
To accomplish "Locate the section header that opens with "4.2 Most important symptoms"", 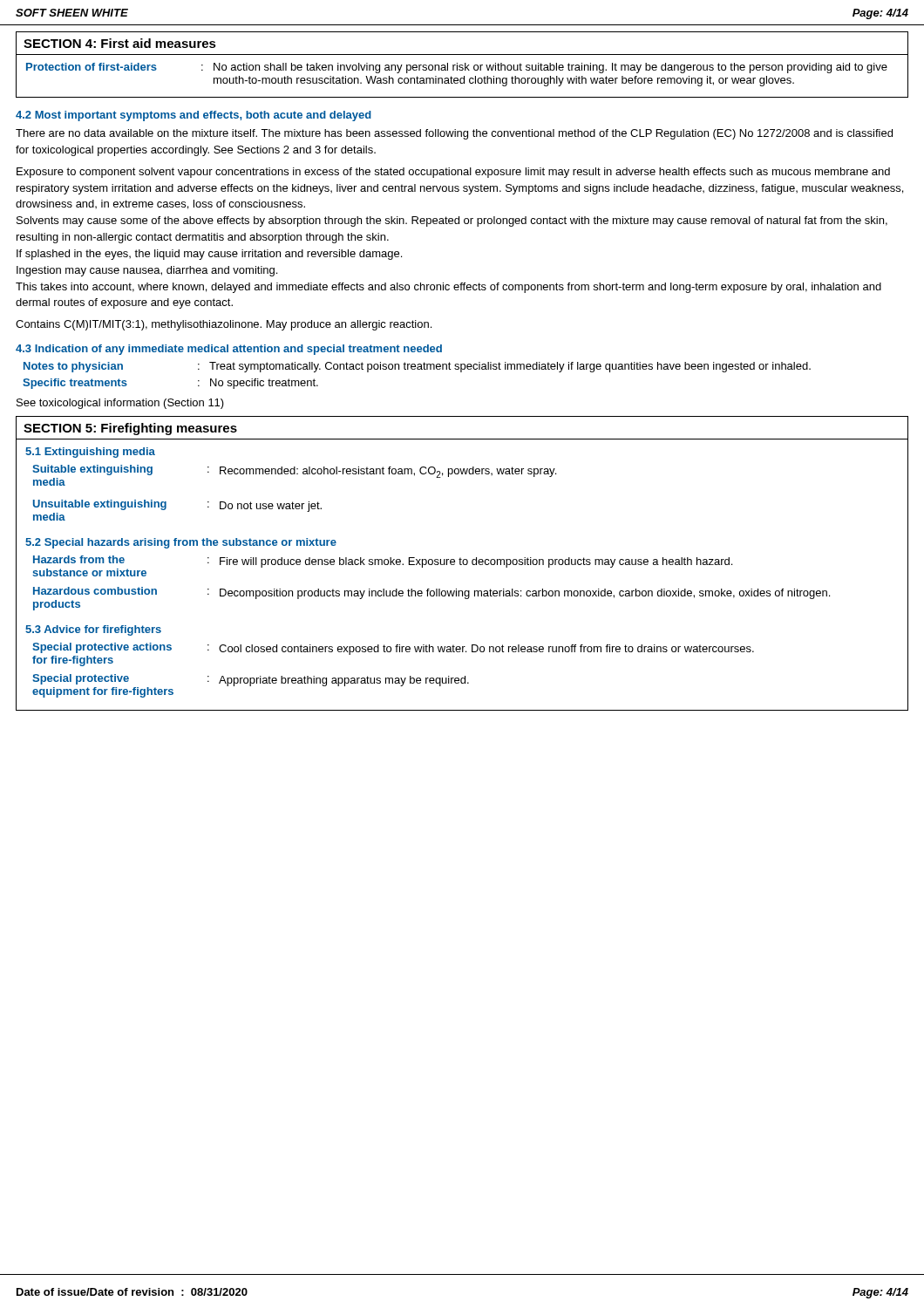I will pos(194,115).
